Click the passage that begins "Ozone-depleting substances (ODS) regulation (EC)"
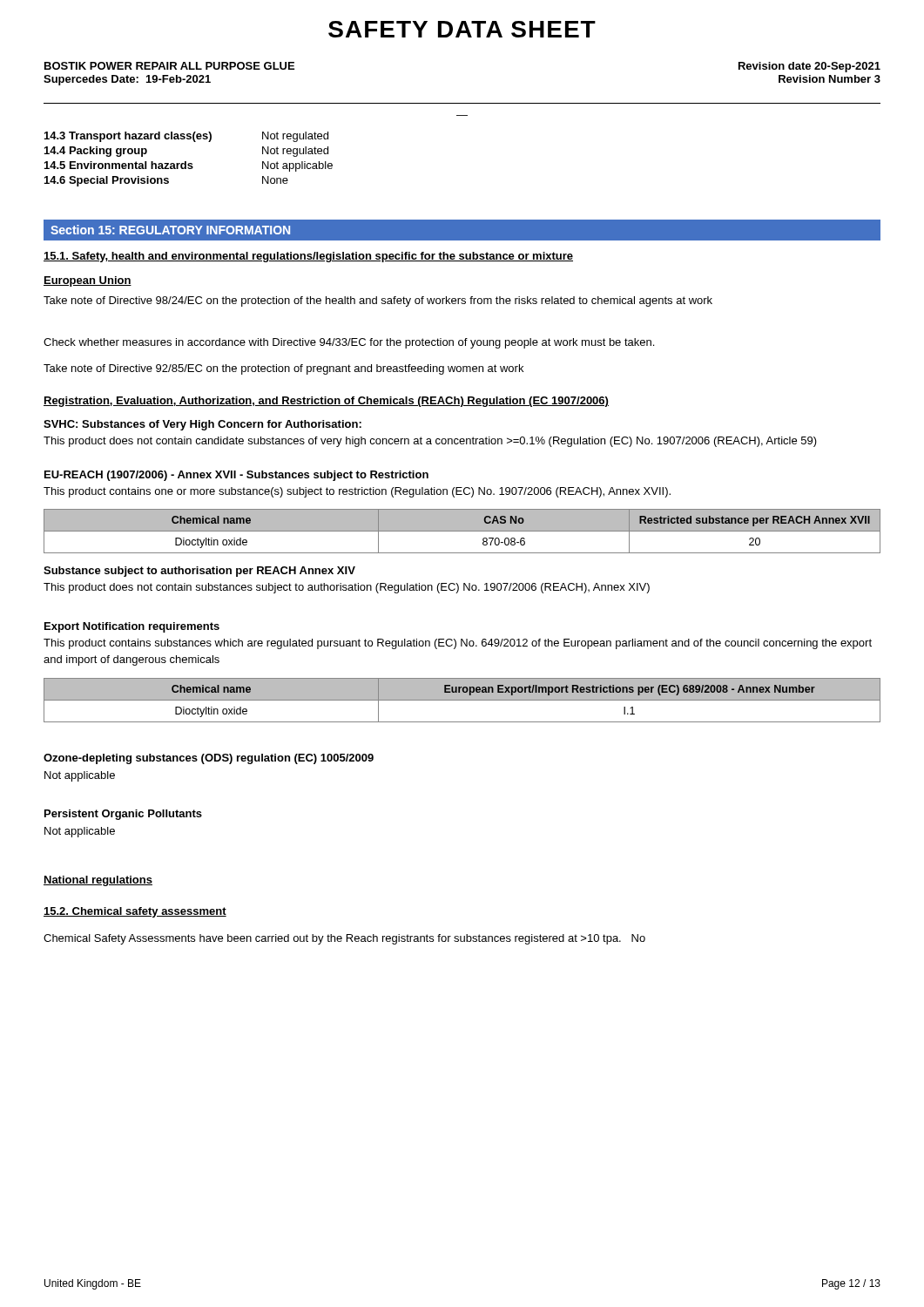924x1307 pixels. tap(209, 766)
